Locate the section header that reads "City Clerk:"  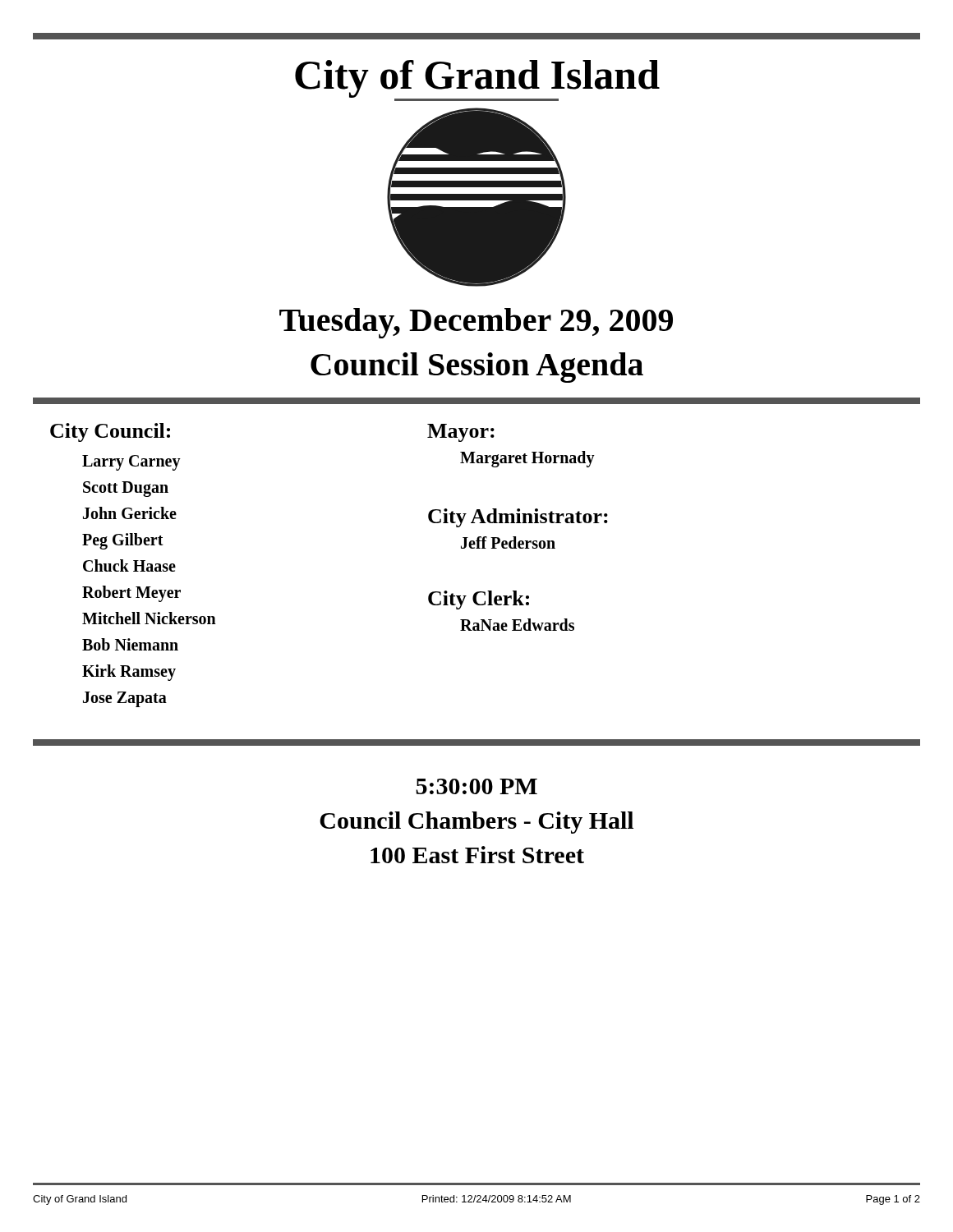pos(479,598)
